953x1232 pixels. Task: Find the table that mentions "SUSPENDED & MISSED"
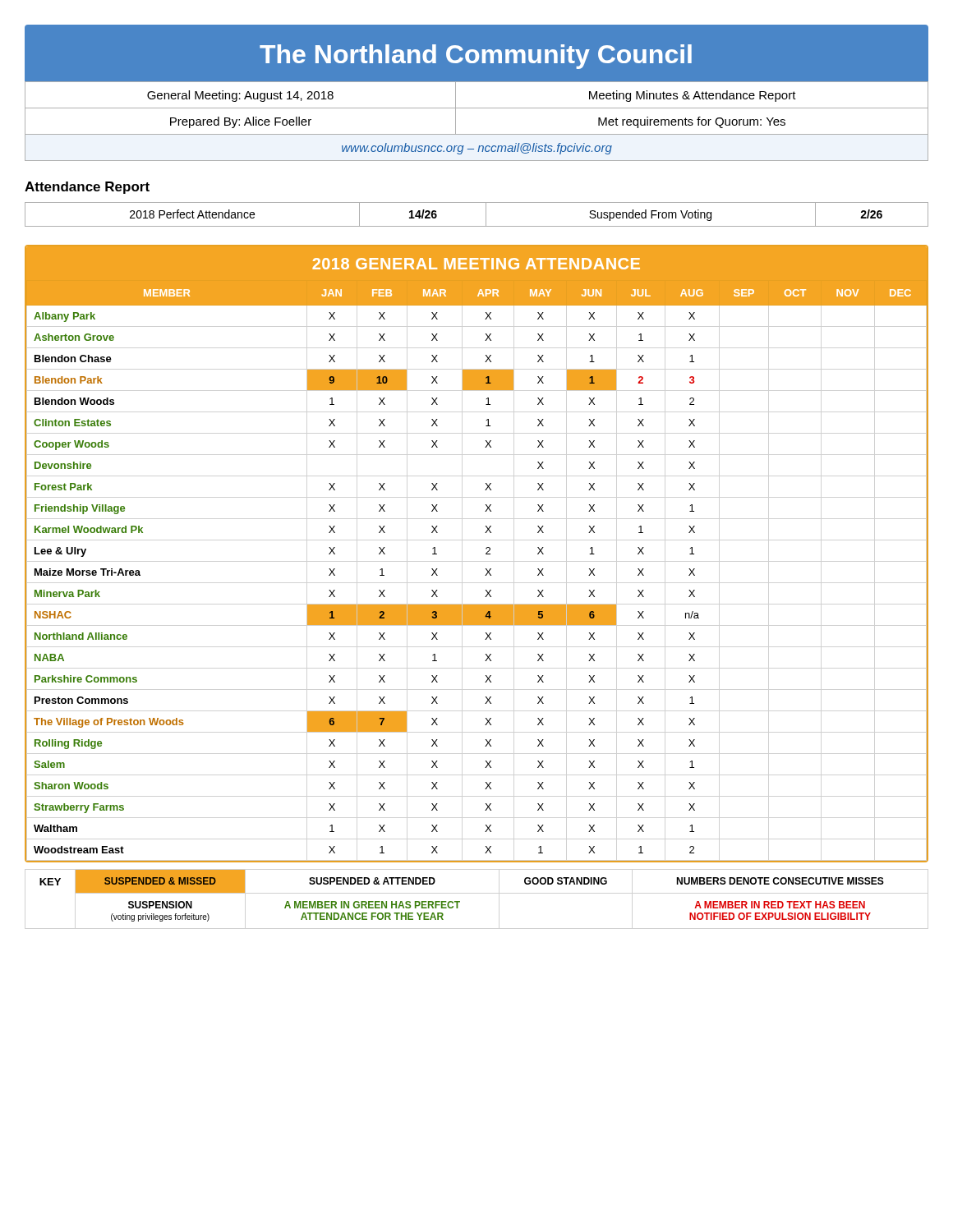476,899
